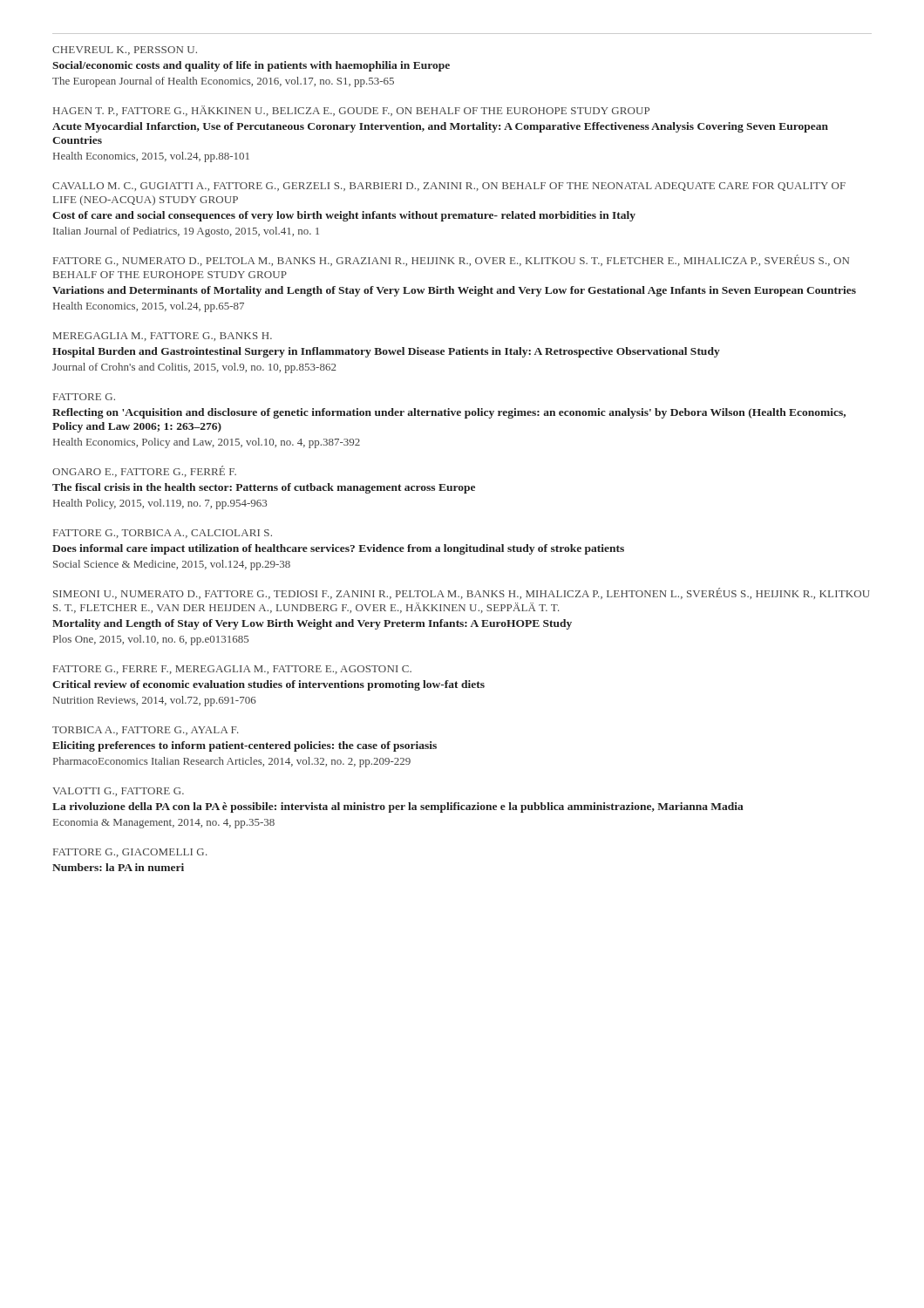This screenshot has height=1308, width=924.
Task: Locate the element starting "ONGARO E., FATTORE G., FERRÉ F."
Action: [462, 487]
